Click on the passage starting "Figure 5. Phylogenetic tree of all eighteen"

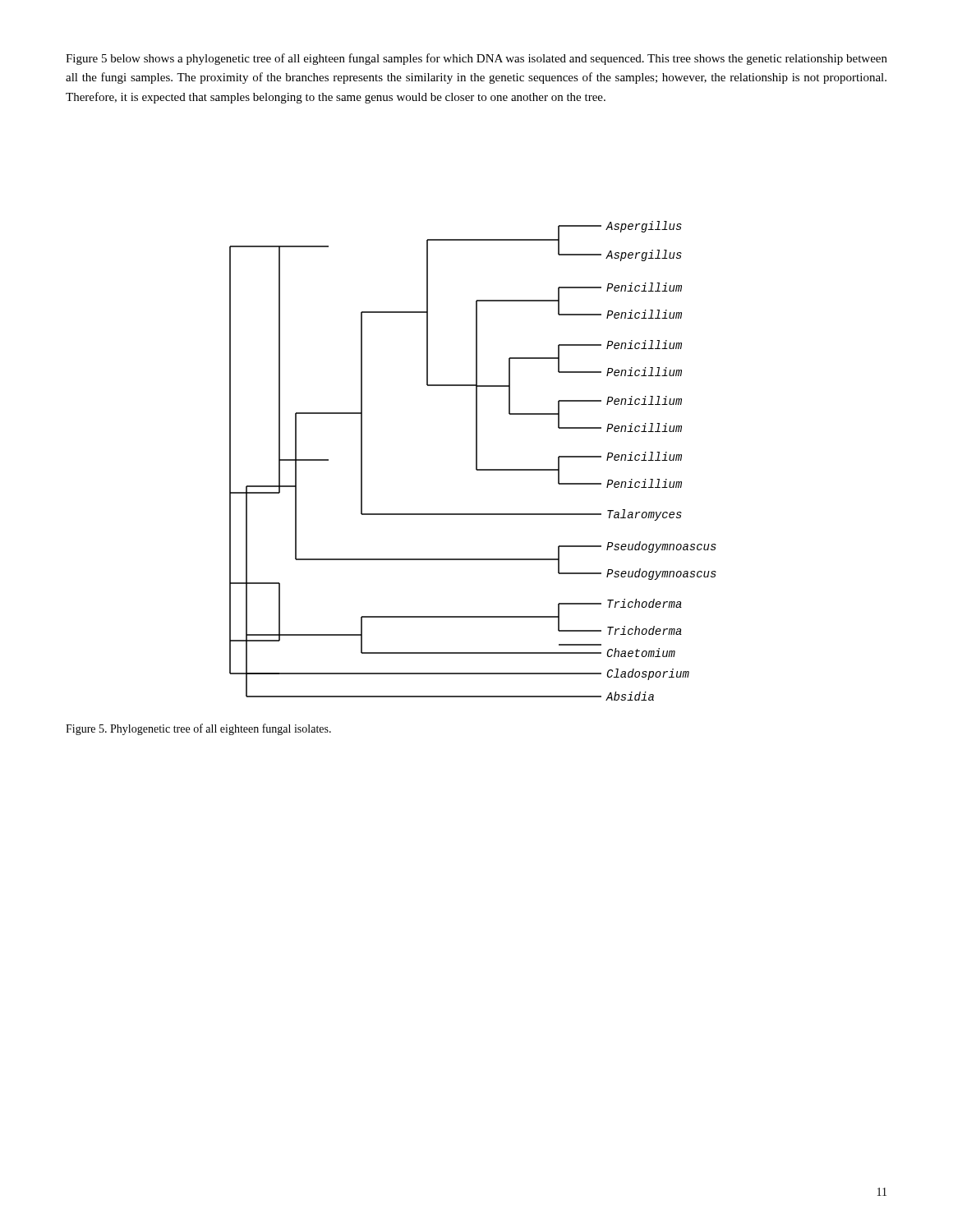coord(199,729)
